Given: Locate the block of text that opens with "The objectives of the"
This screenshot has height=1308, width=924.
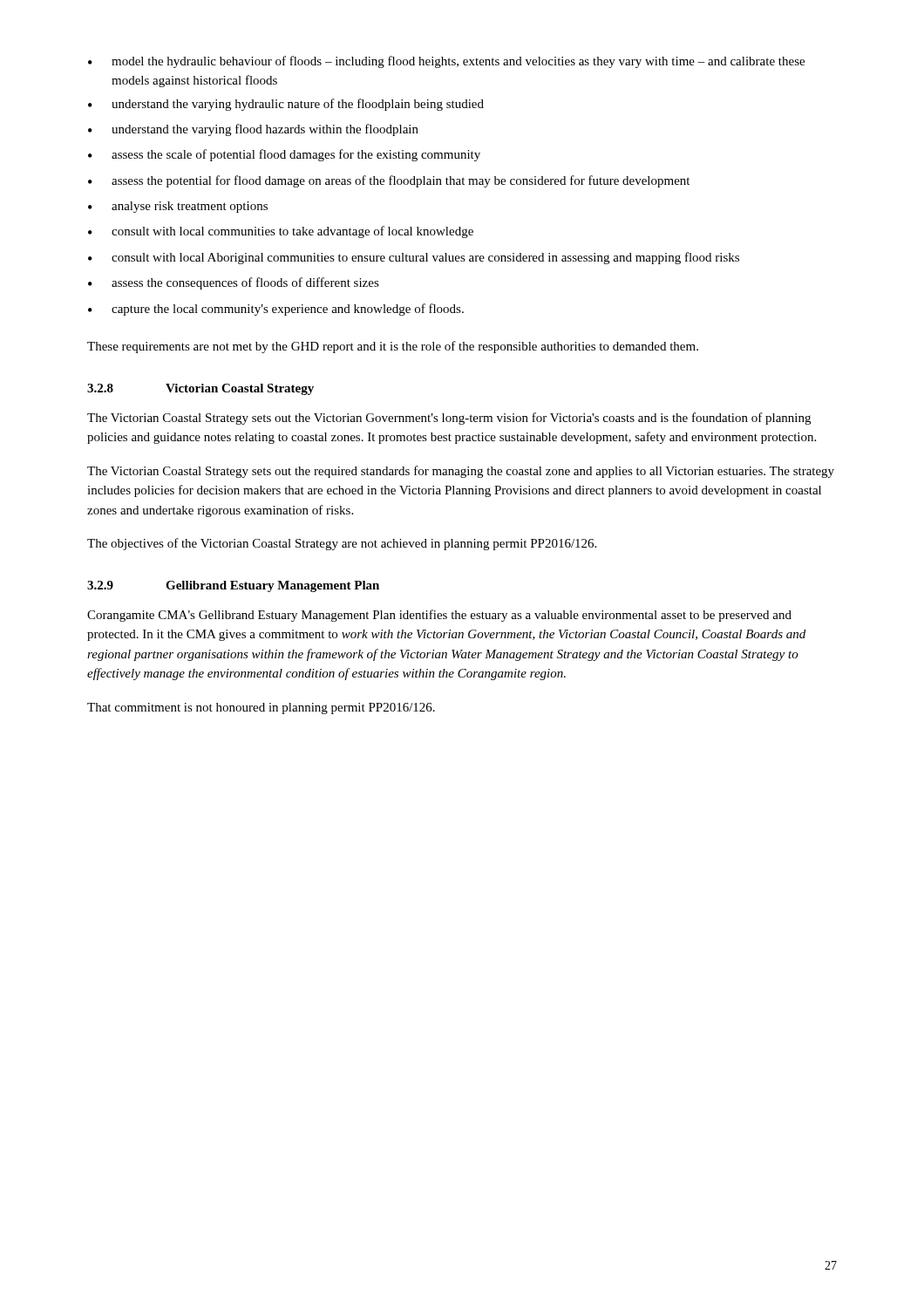Looking at the screenshot, I should click(x=342, y=543).
